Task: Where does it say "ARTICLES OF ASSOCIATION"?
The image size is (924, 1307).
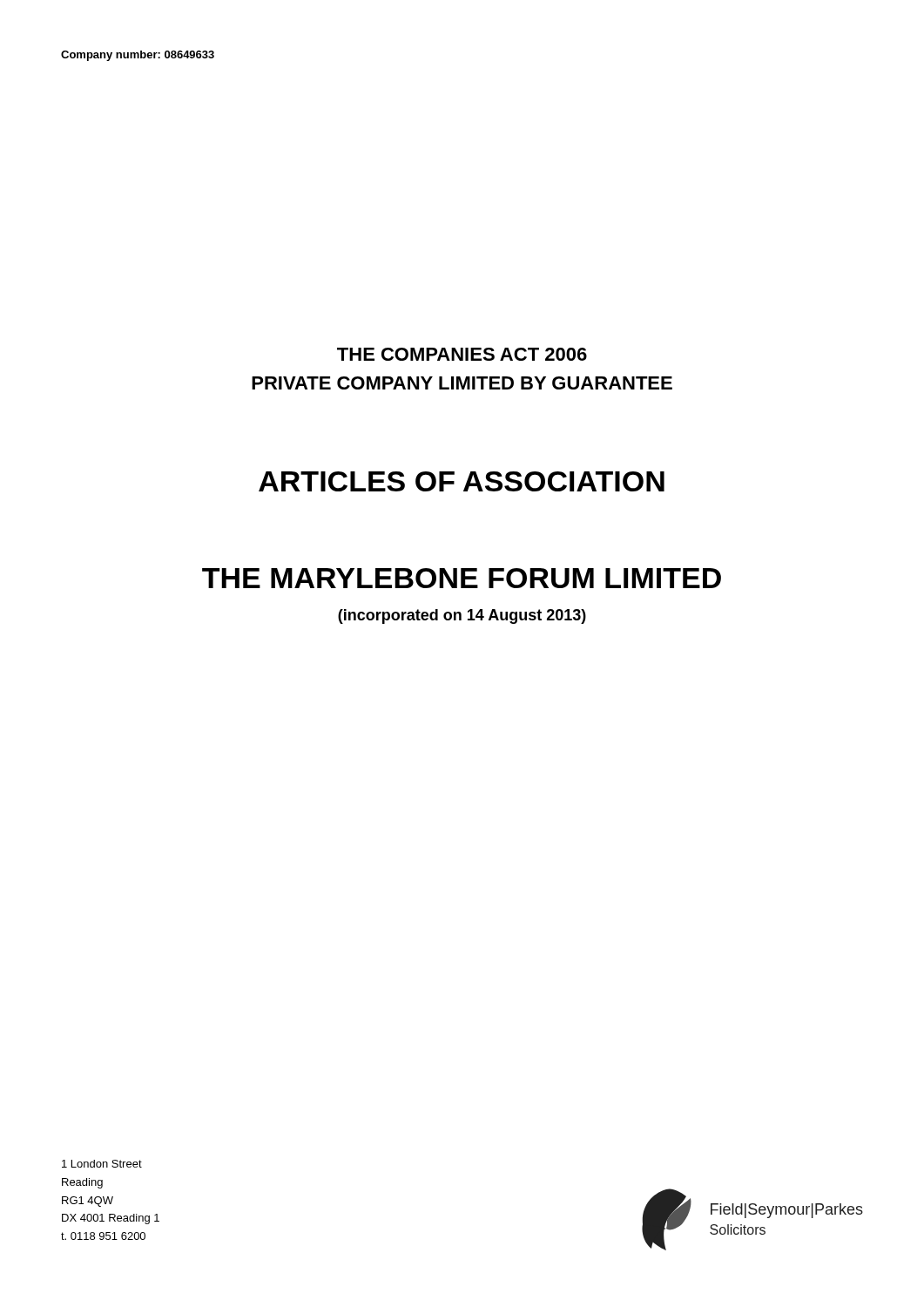Action: click(462, 481)
